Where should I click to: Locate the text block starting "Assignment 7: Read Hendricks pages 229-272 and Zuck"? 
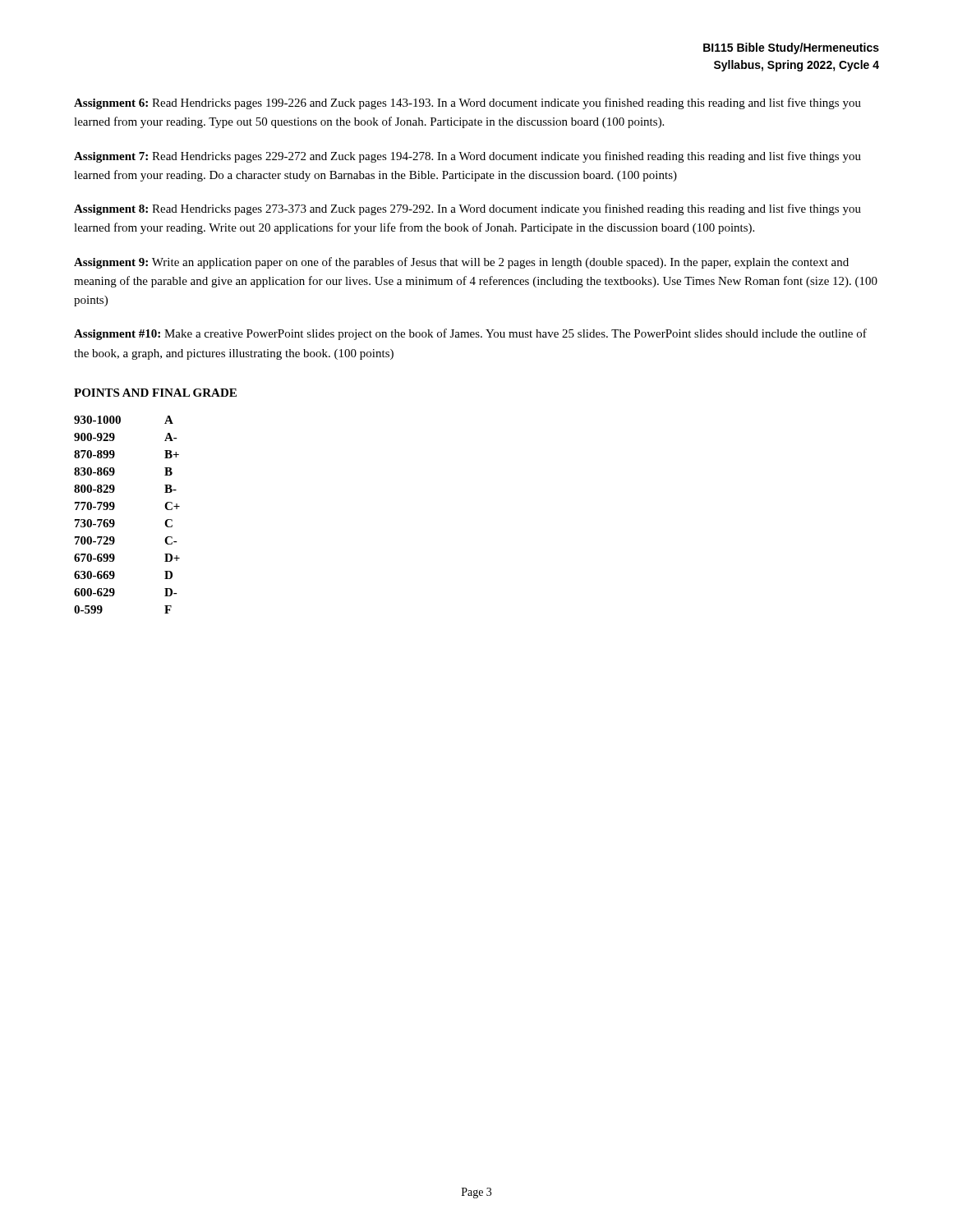(x=467, y=165)
